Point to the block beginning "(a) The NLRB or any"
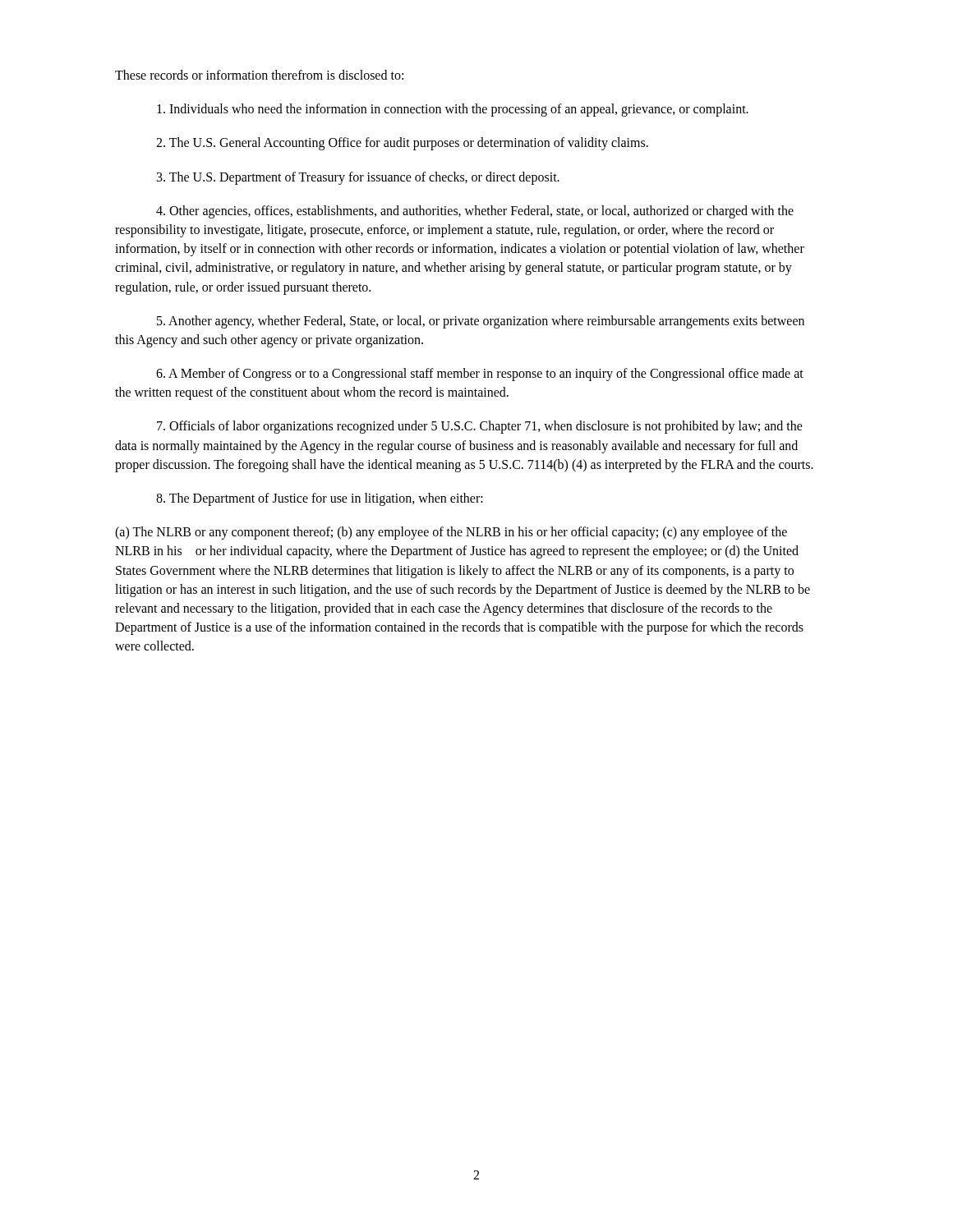The height and width of the screenshot is (1232, 953). (x=463, y=589)
